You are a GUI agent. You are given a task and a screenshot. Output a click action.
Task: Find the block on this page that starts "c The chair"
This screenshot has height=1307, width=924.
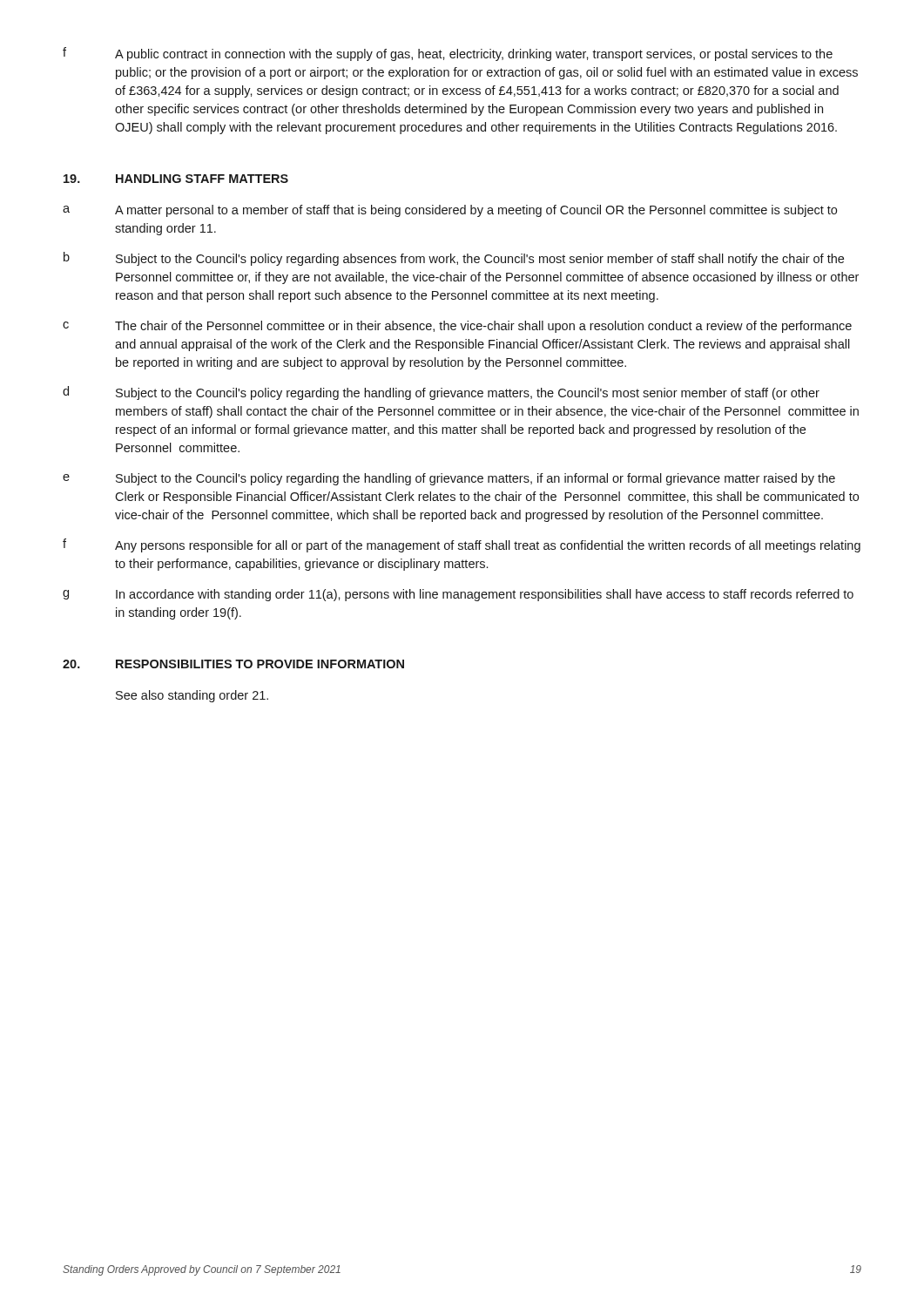pyautogui.click(x=462, y=345)
